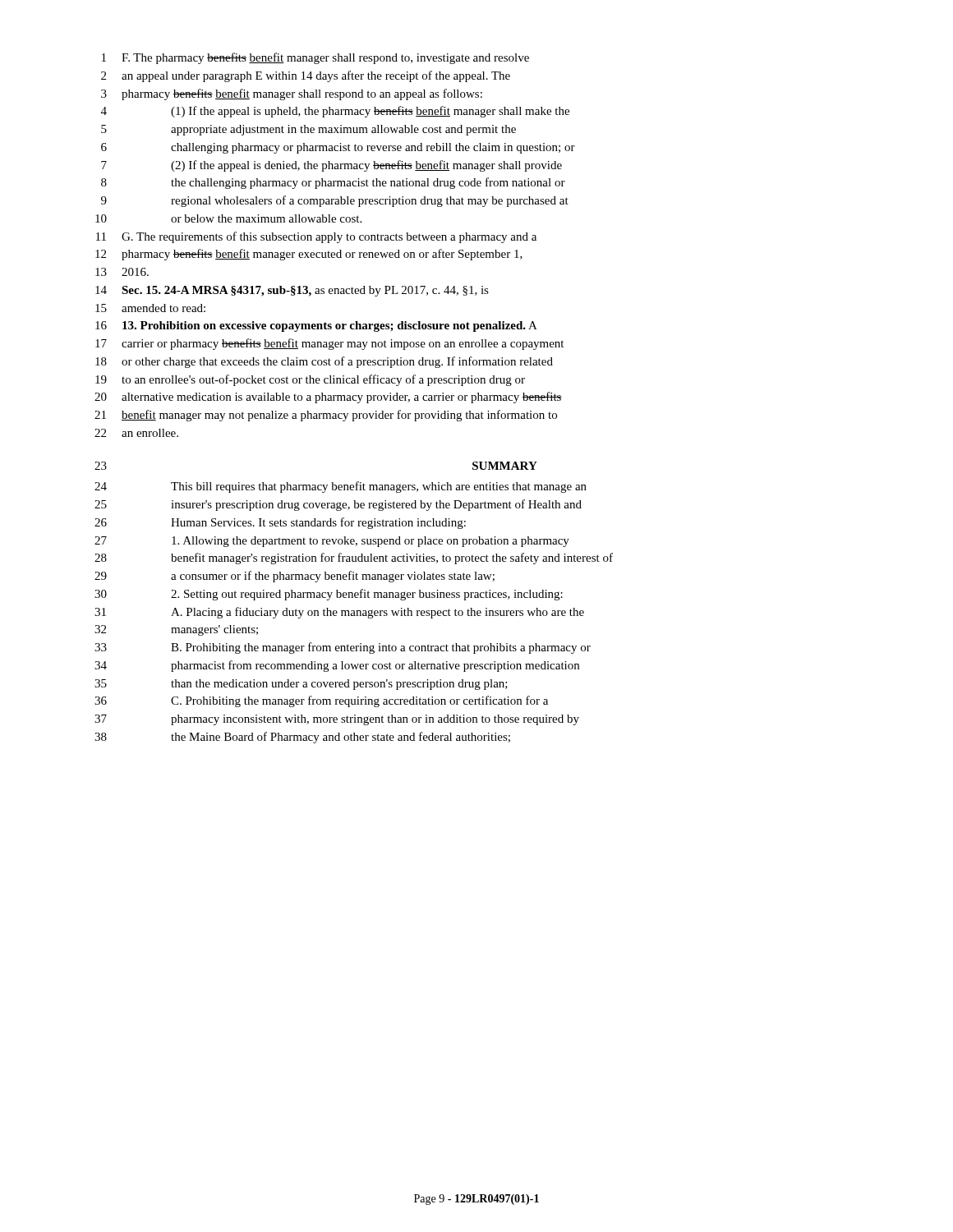The image size is (953, 1232).
Task: Select the list item that reads "11 G. The requirements"
Action: click(x=476, y=255)
